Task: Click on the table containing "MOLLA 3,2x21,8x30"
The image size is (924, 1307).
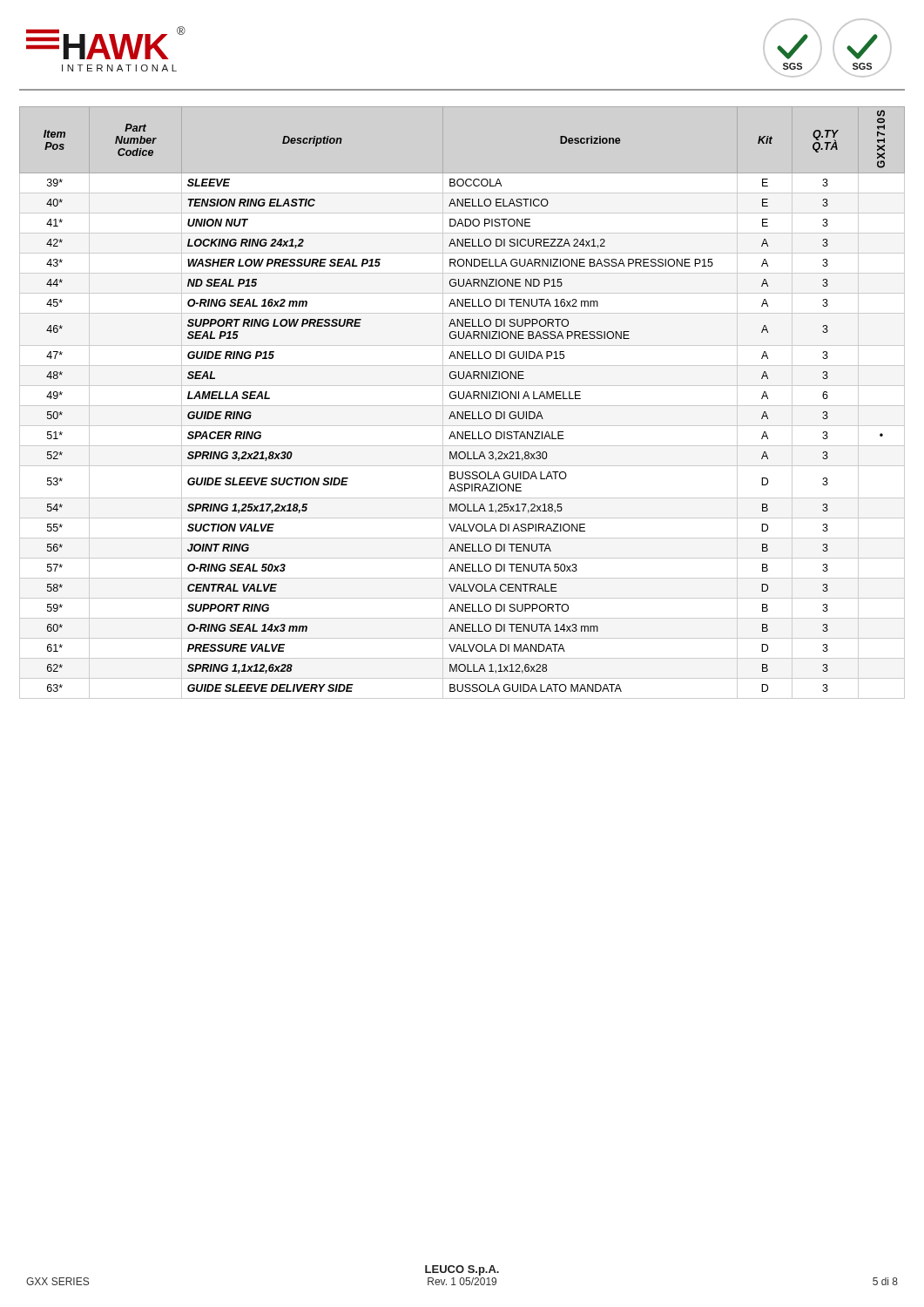Action: point(462,403)
